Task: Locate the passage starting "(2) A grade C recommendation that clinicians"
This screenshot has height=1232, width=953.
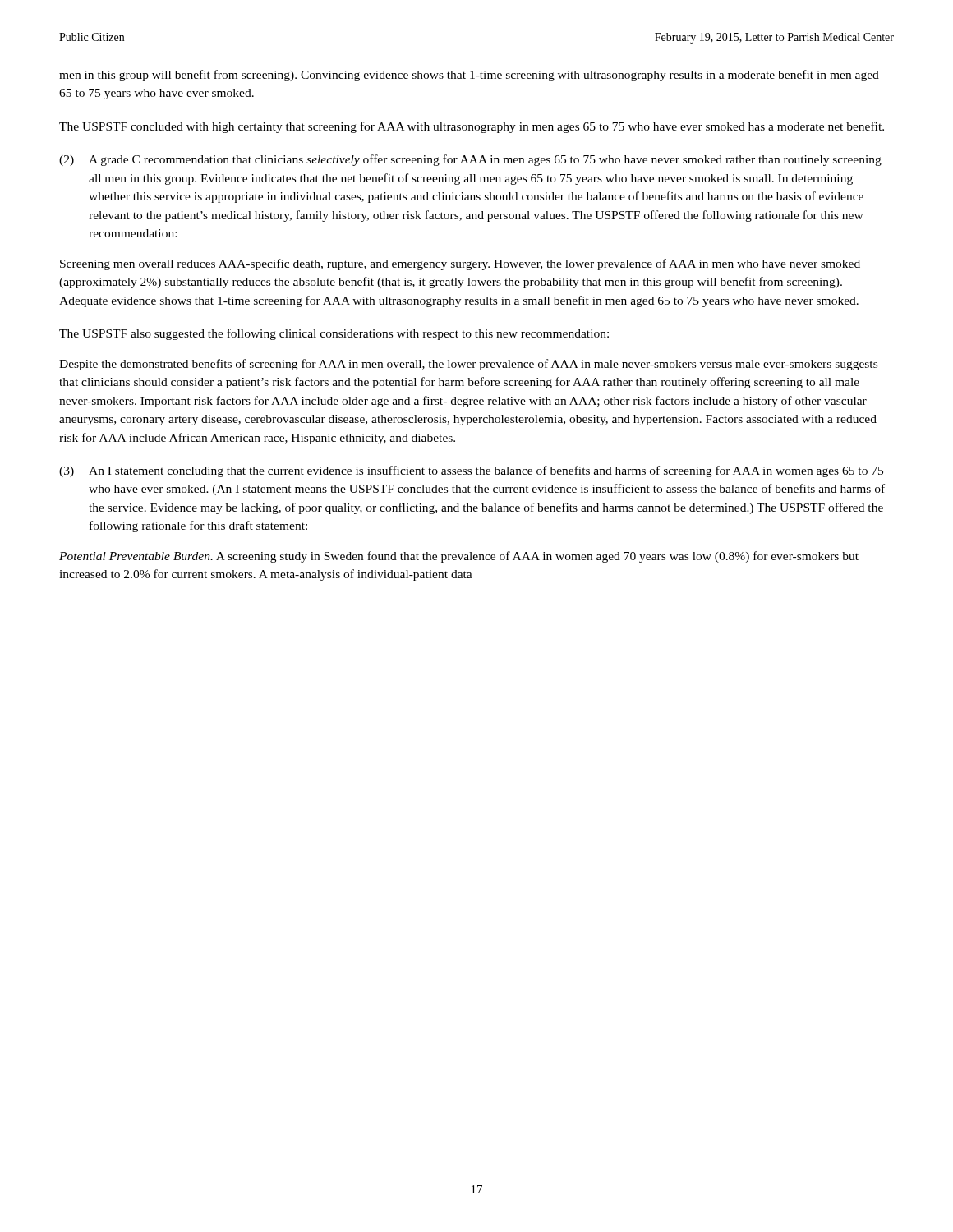Action: pyautogui.click(x=476, y=197)
